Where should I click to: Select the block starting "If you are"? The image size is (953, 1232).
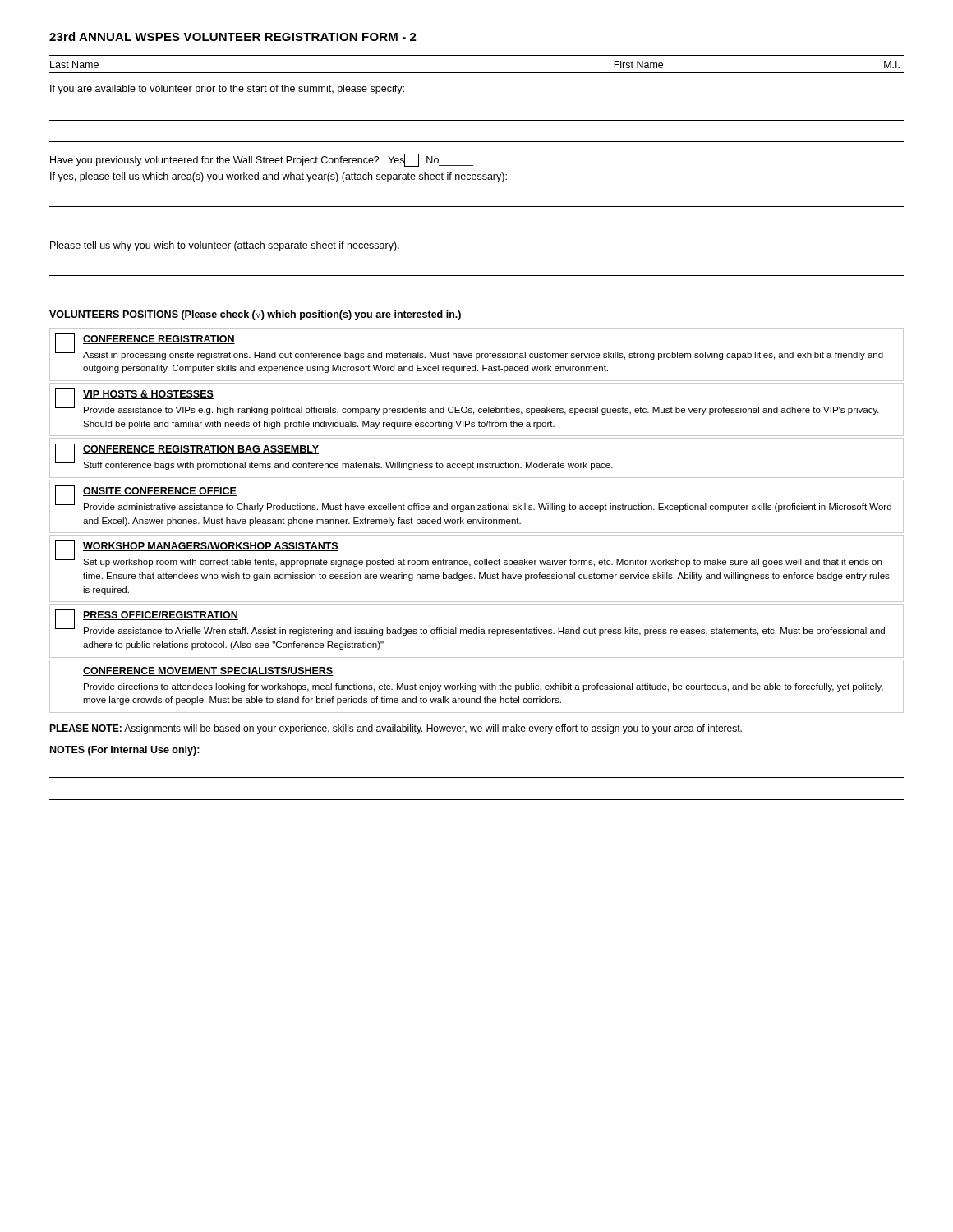[x=227, y=89]
